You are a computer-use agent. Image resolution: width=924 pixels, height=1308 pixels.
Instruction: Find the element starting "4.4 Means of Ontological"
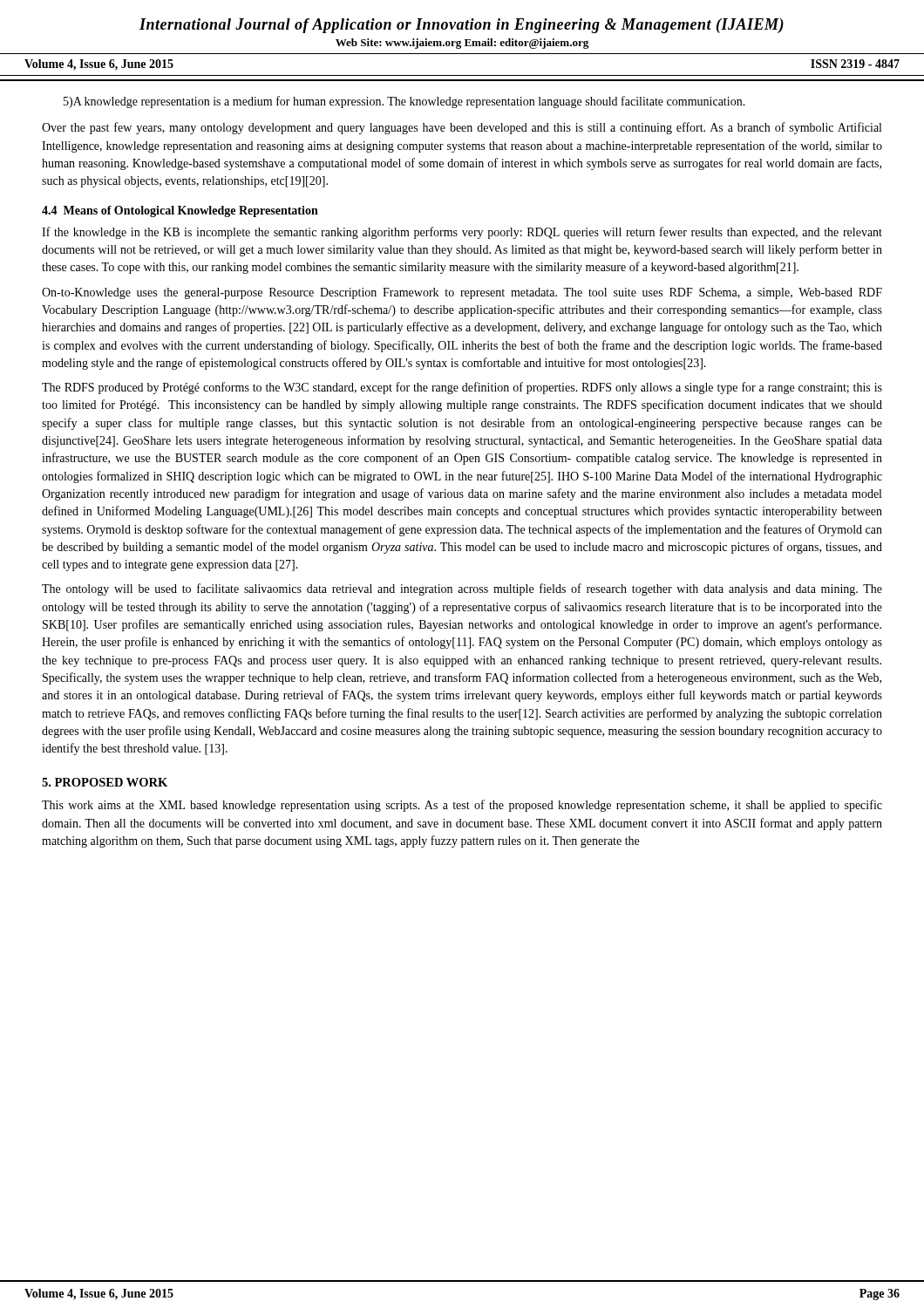click(180, 211)
